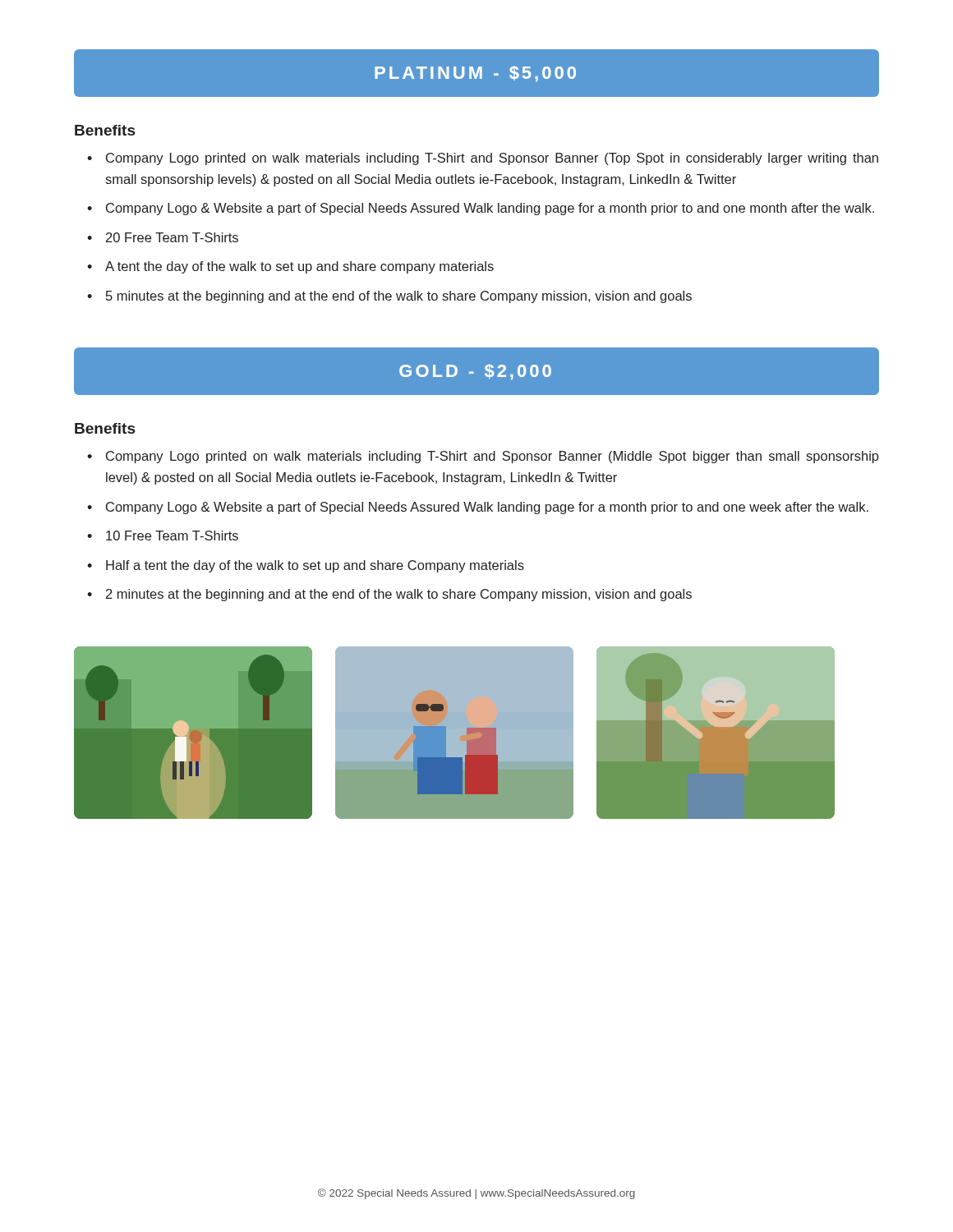The image size is (953, 1232).
Task: Where does it say "20 Free Team T-Shirts"?
Action: pyautogui.click(x=172, y=237)
